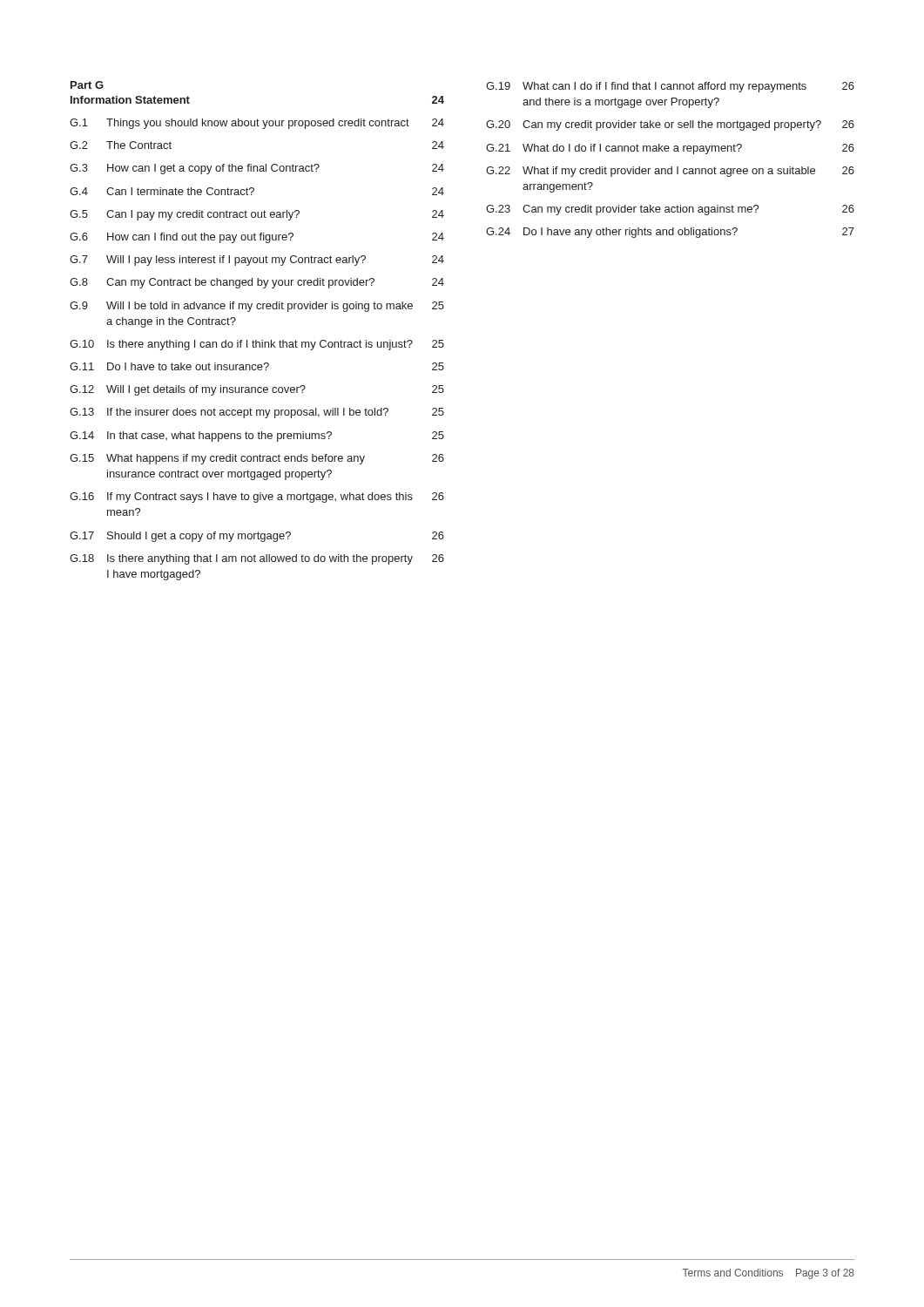Click on the block starting "G.5 Can I pay my"
The width and height of the screenshot is (924, 1307).
pyautogui.click(x=257, y=214)
